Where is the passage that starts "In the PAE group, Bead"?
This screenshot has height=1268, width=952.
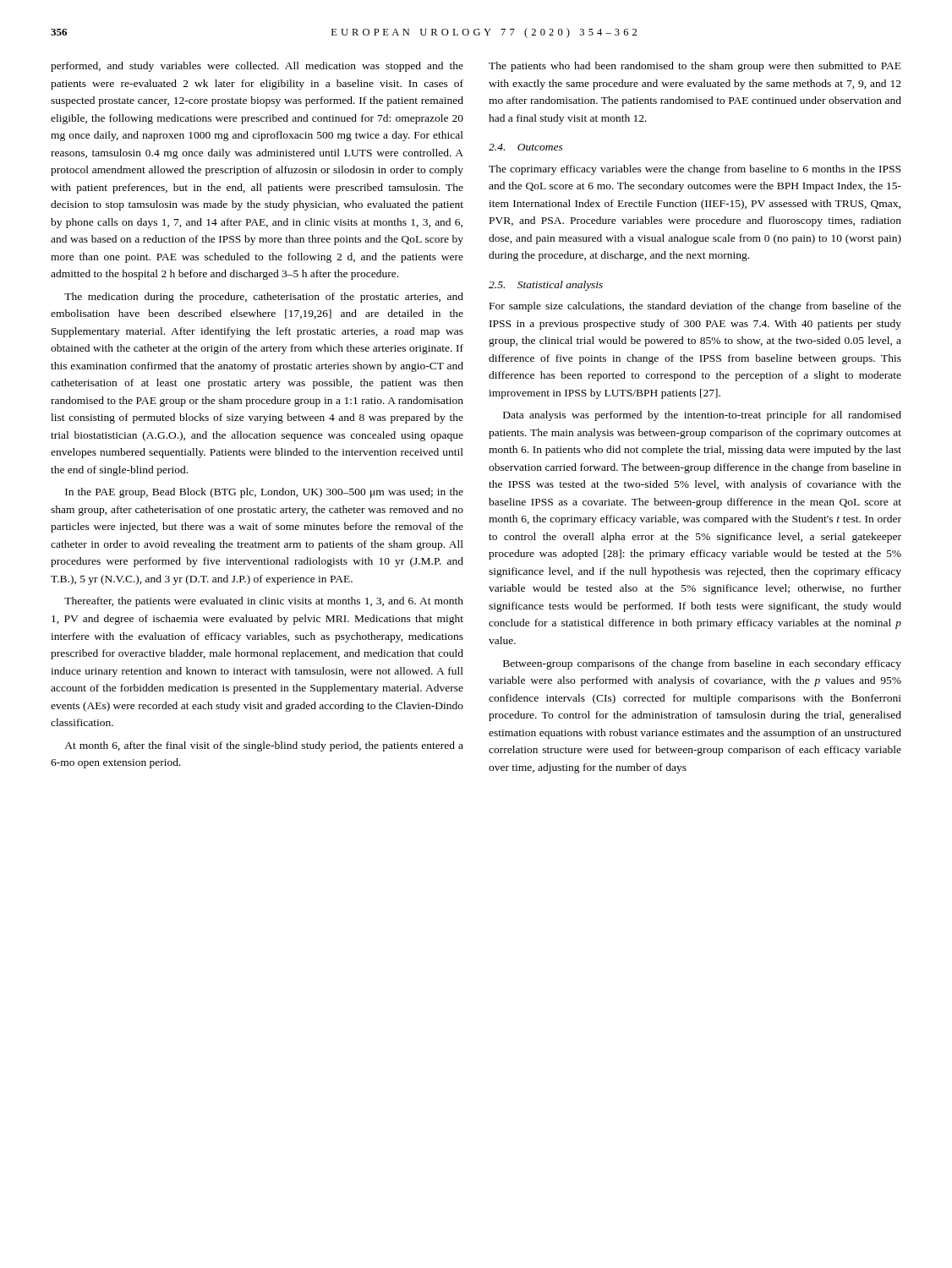tap(257, 536)
